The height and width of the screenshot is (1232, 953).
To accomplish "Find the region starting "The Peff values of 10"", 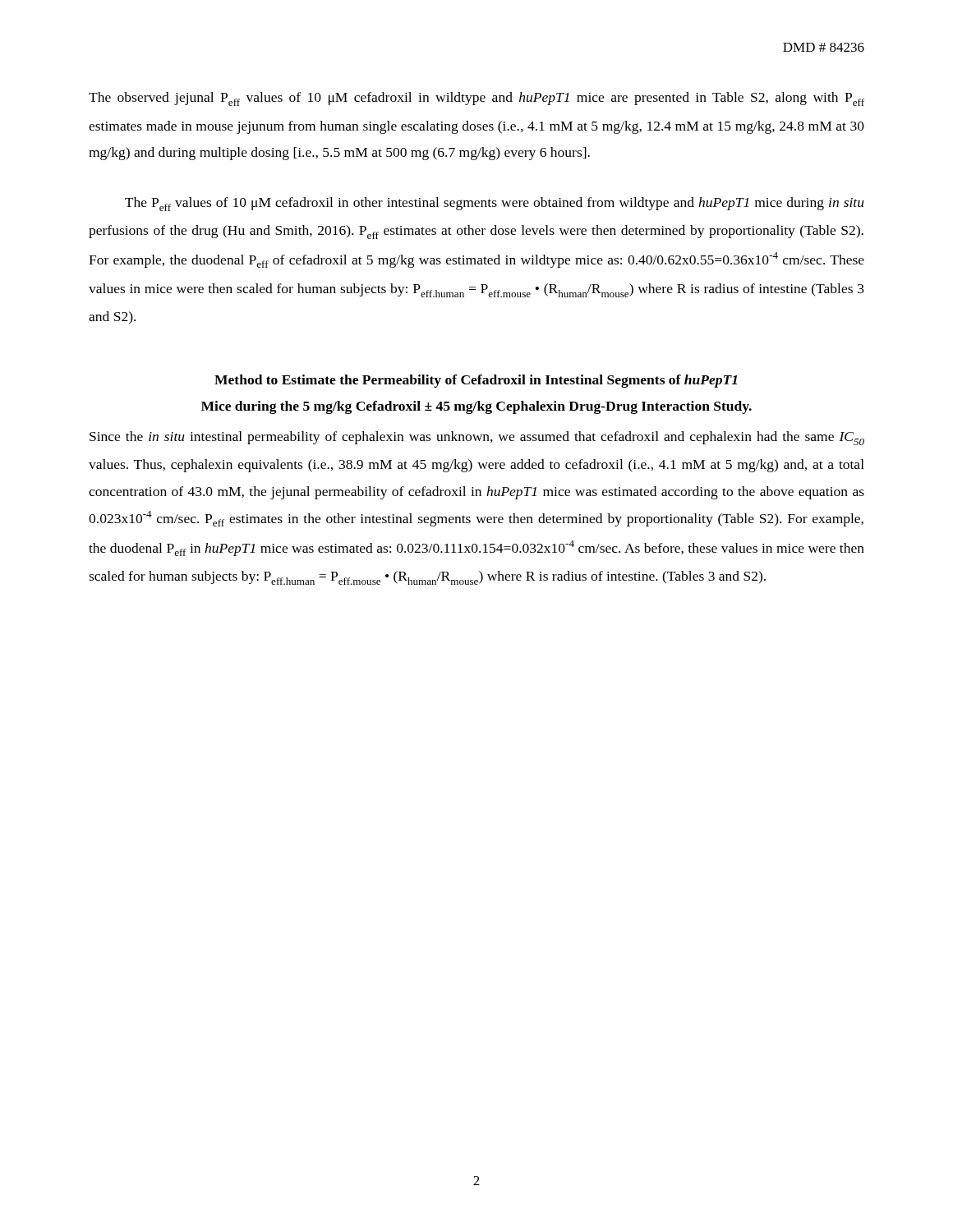I will [476, 259].
